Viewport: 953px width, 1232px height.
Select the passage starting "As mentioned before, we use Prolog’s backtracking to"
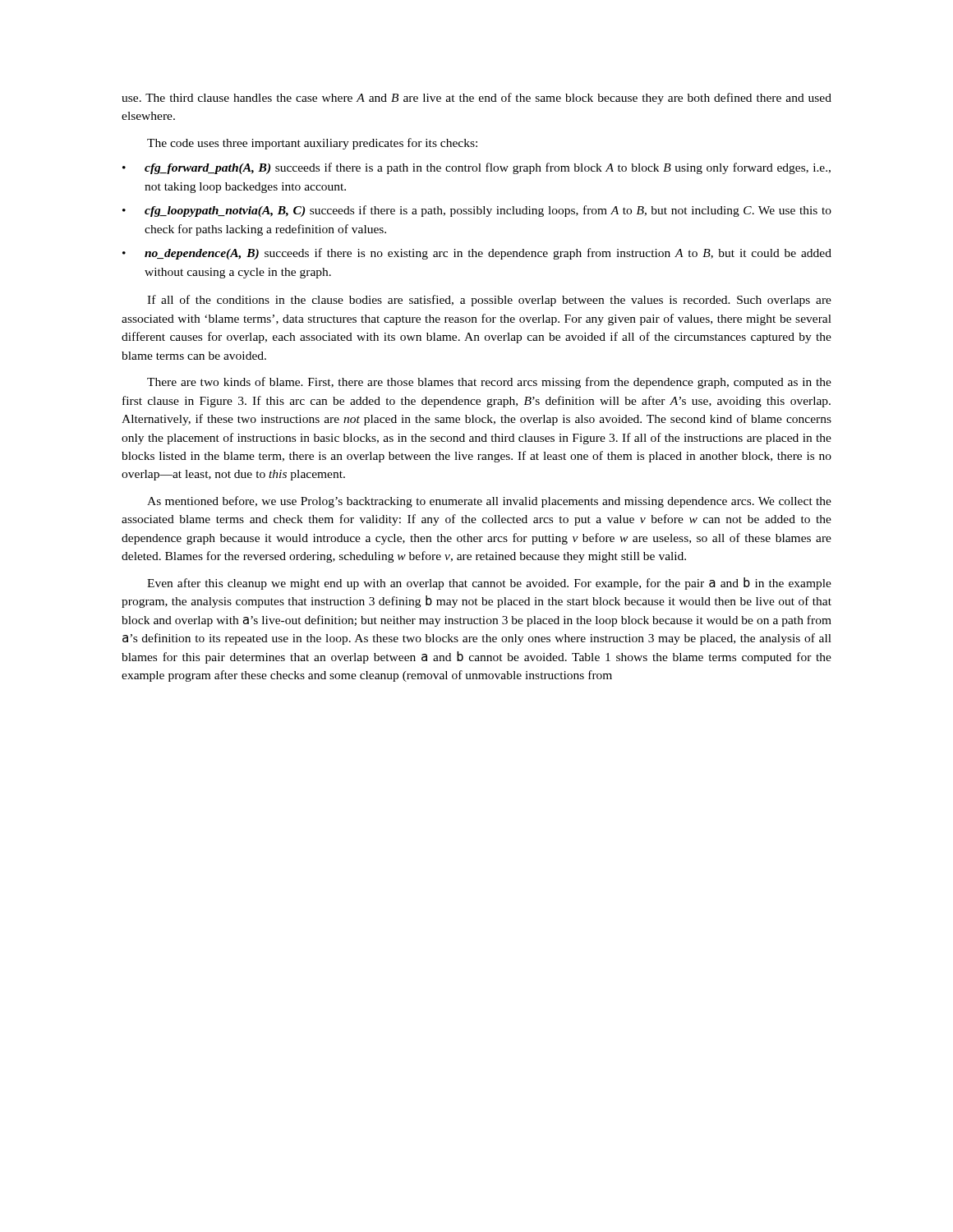coord(476,529)
